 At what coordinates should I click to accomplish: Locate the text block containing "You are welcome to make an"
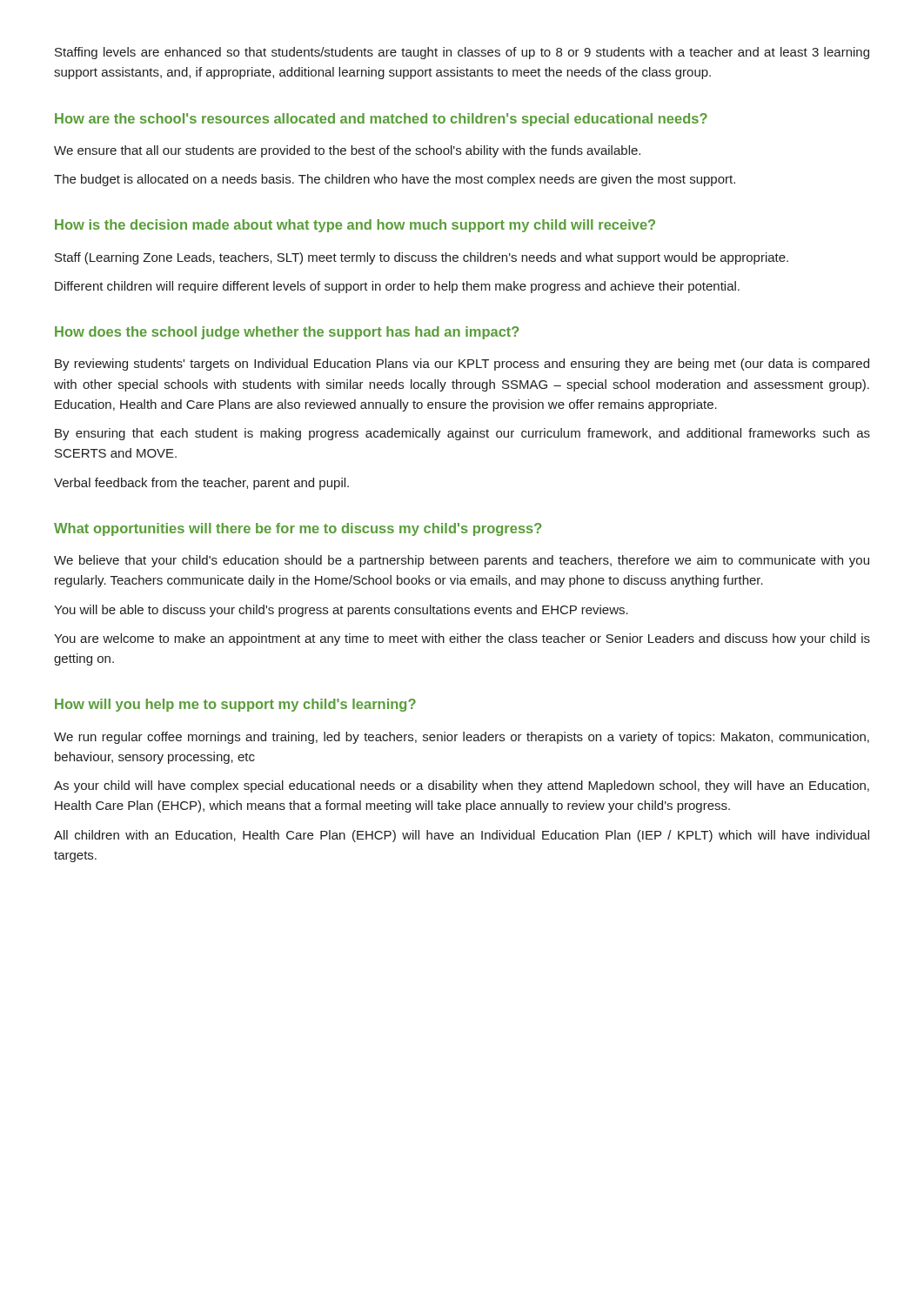(x=462, y=648)
